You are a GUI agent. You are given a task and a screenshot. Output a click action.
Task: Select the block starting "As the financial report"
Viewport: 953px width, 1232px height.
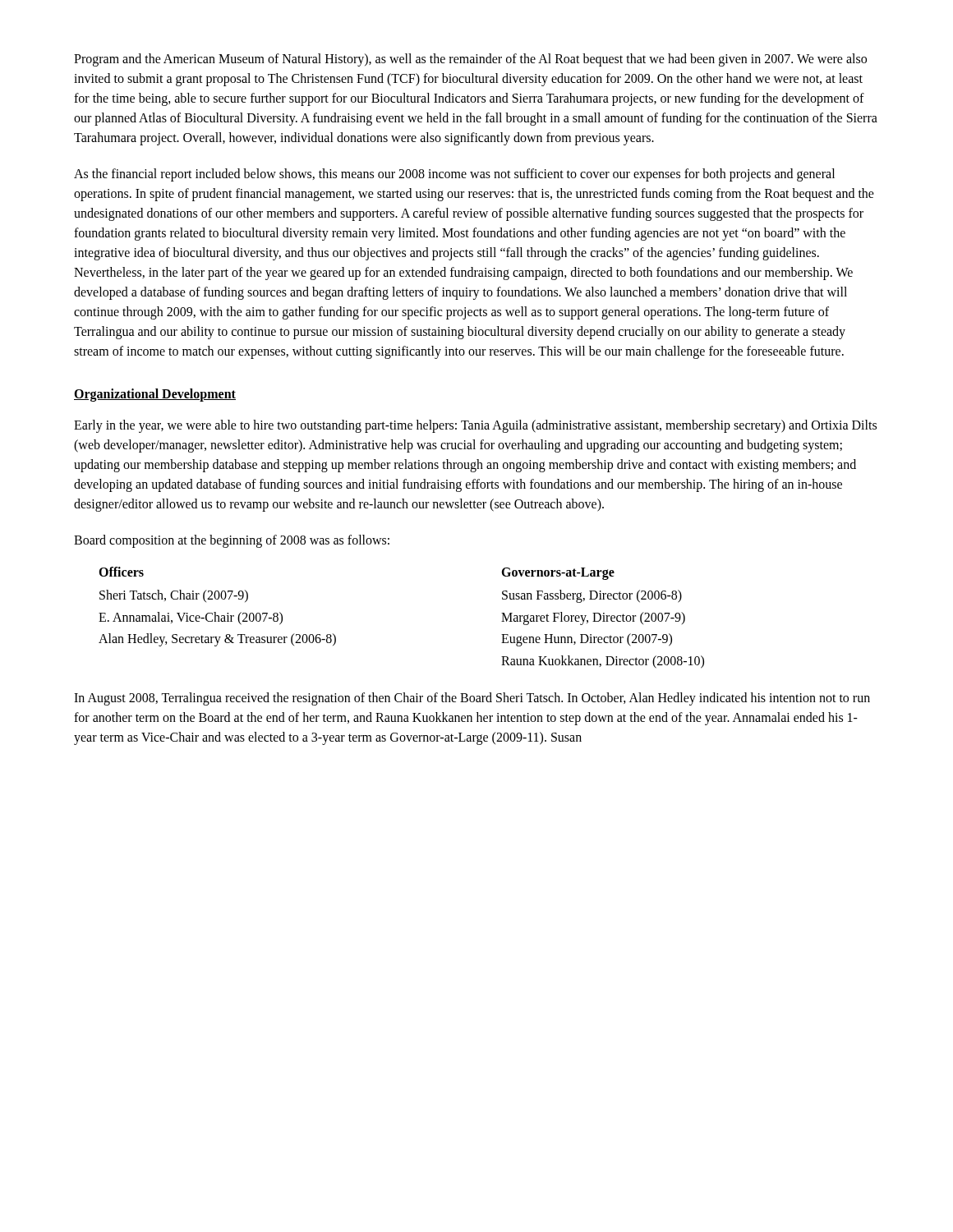(474, 262)
